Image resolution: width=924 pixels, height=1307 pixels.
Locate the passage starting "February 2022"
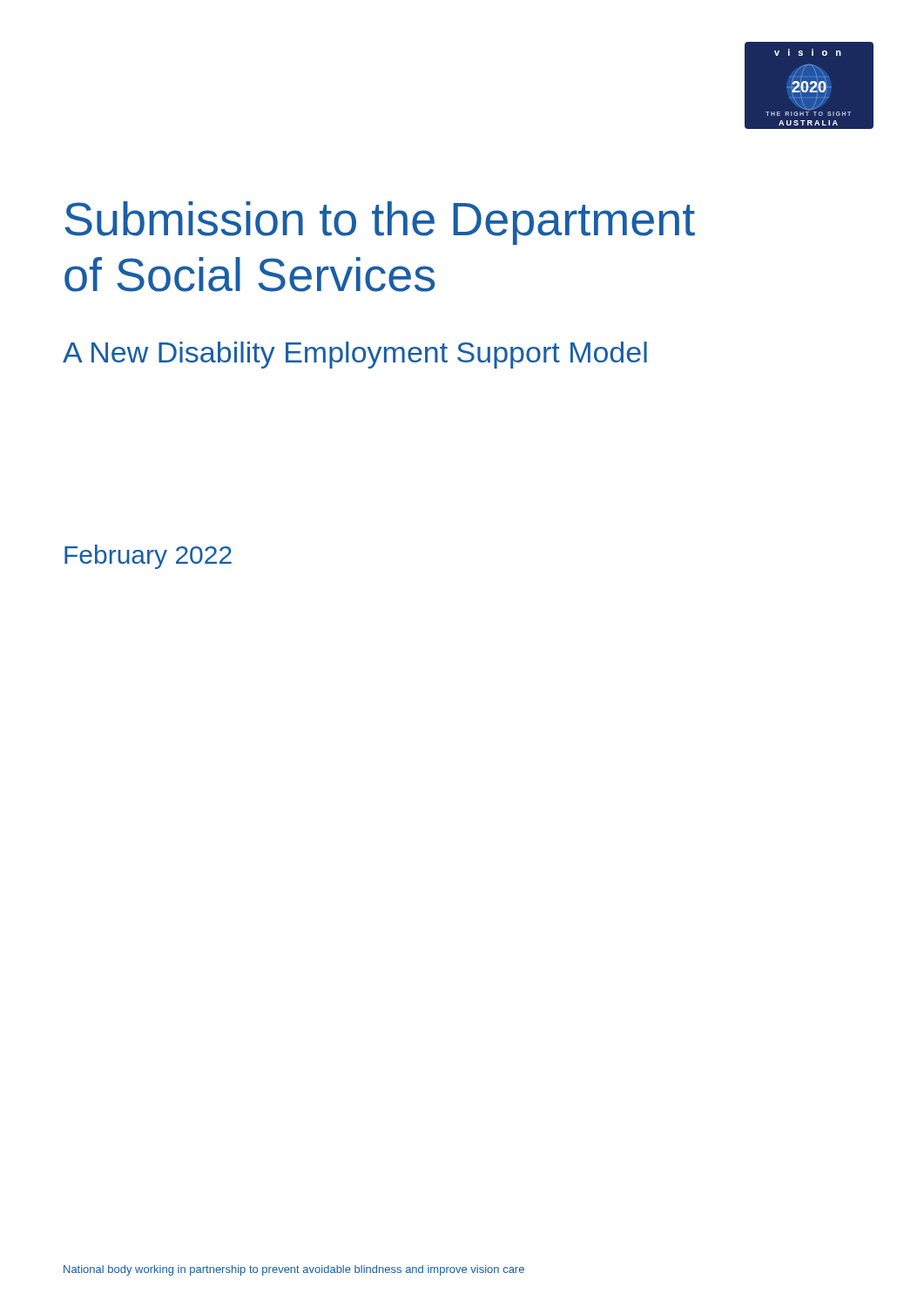[148, 555]
